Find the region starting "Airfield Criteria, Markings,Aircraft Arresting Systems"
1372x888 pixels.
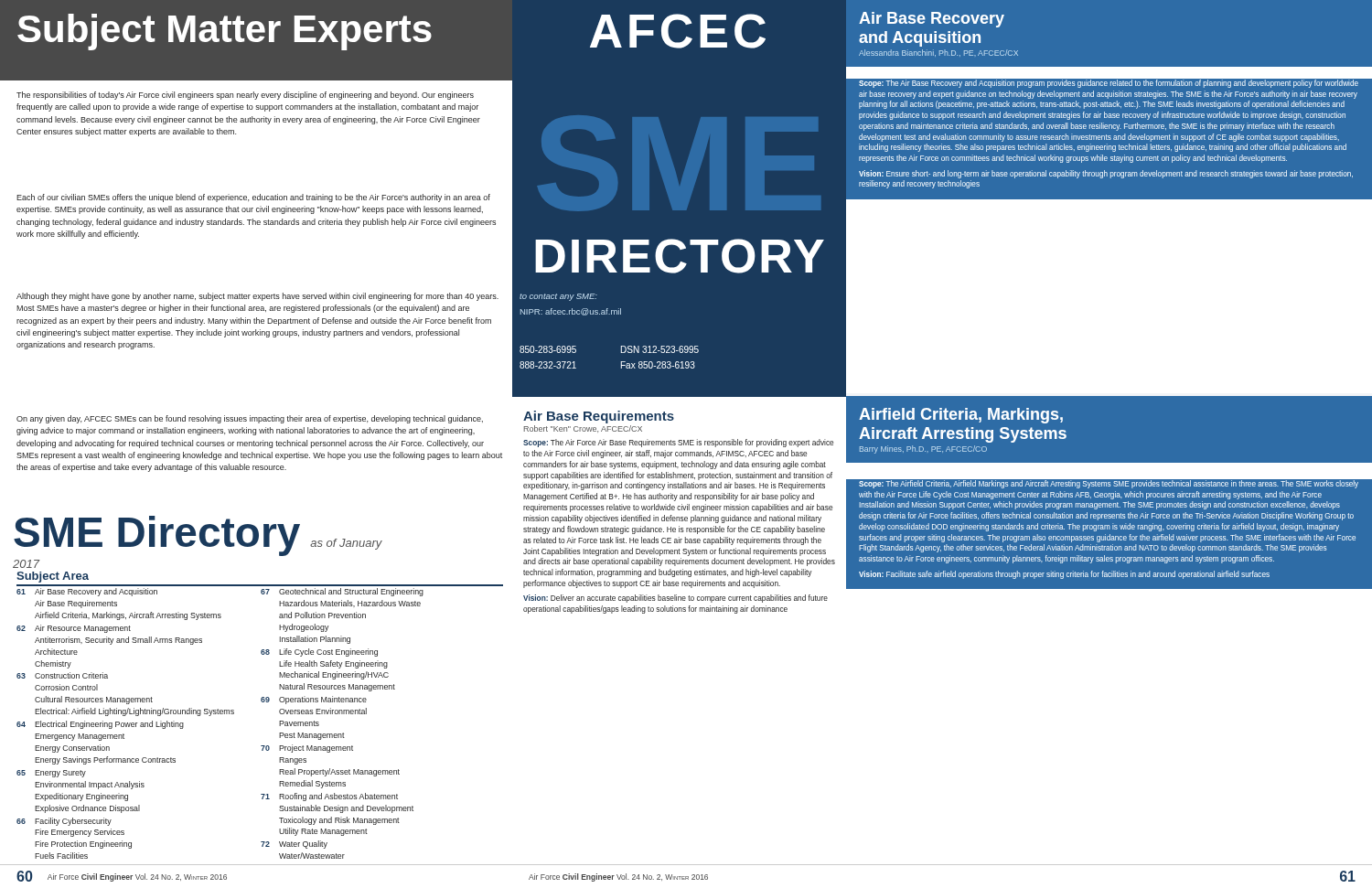[x=961, y=416]
